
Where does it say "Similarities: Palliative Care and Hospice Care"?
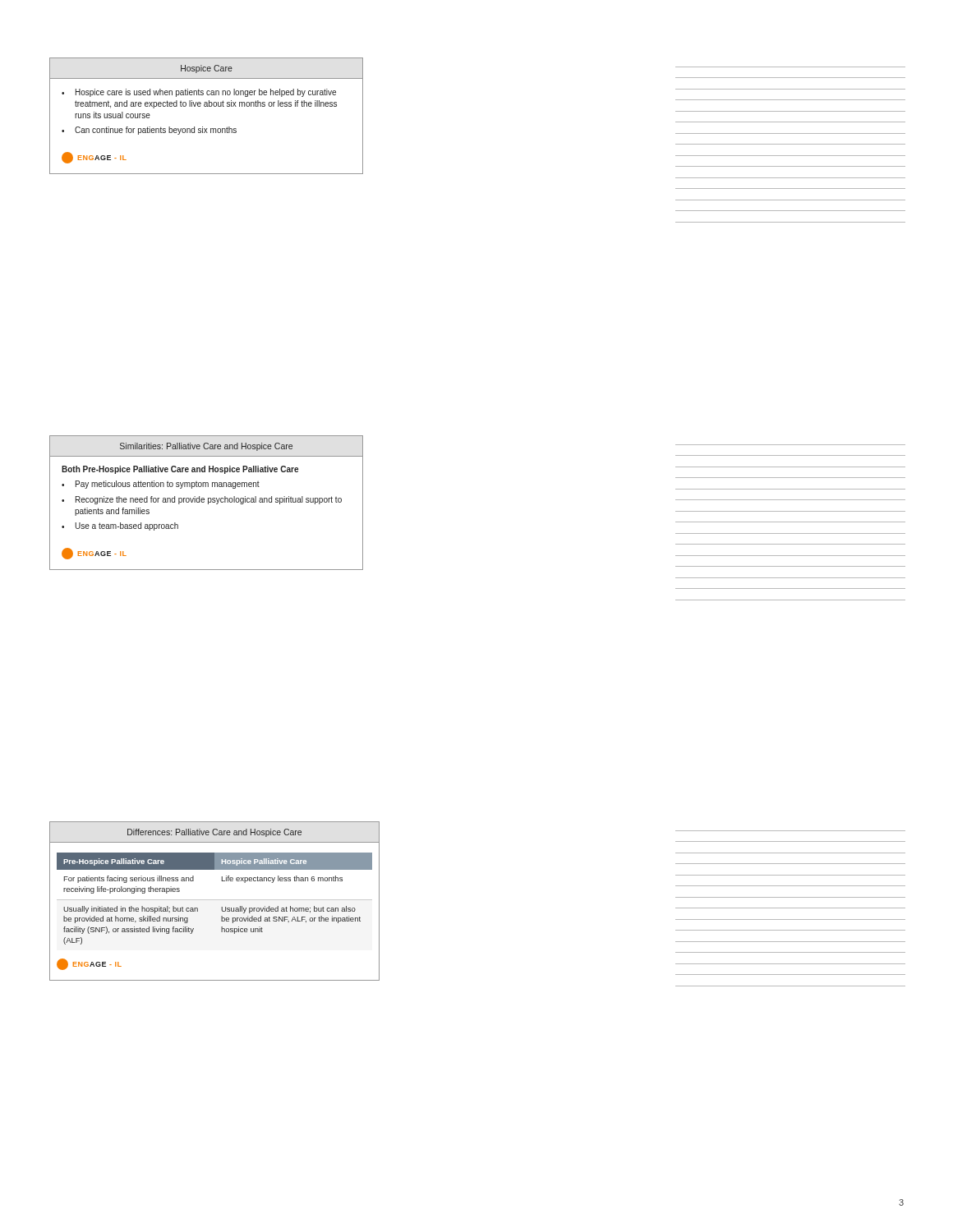click(206, 446)
